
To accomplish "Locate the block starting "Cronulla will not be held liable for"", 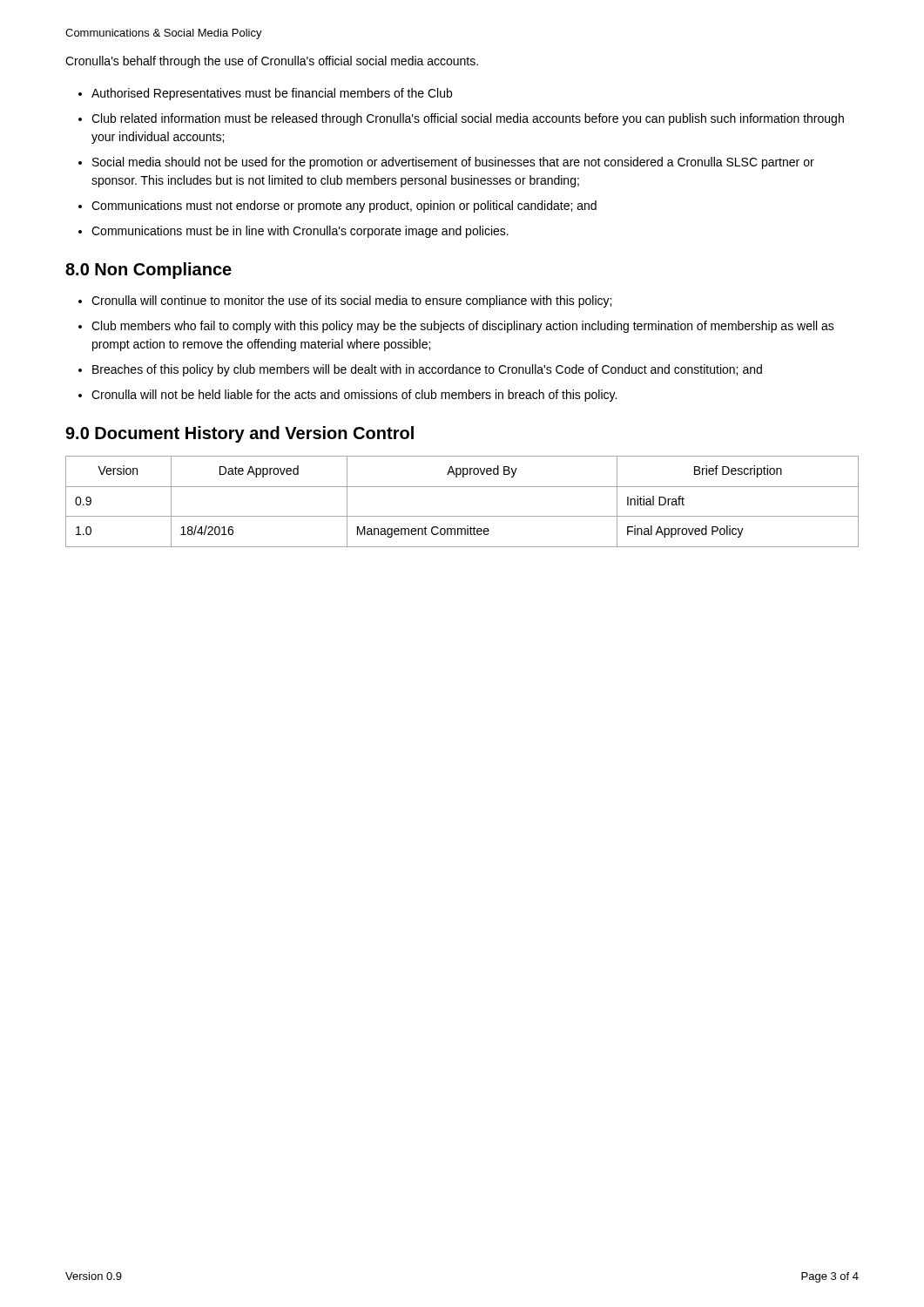I will [x=355, y=395].
